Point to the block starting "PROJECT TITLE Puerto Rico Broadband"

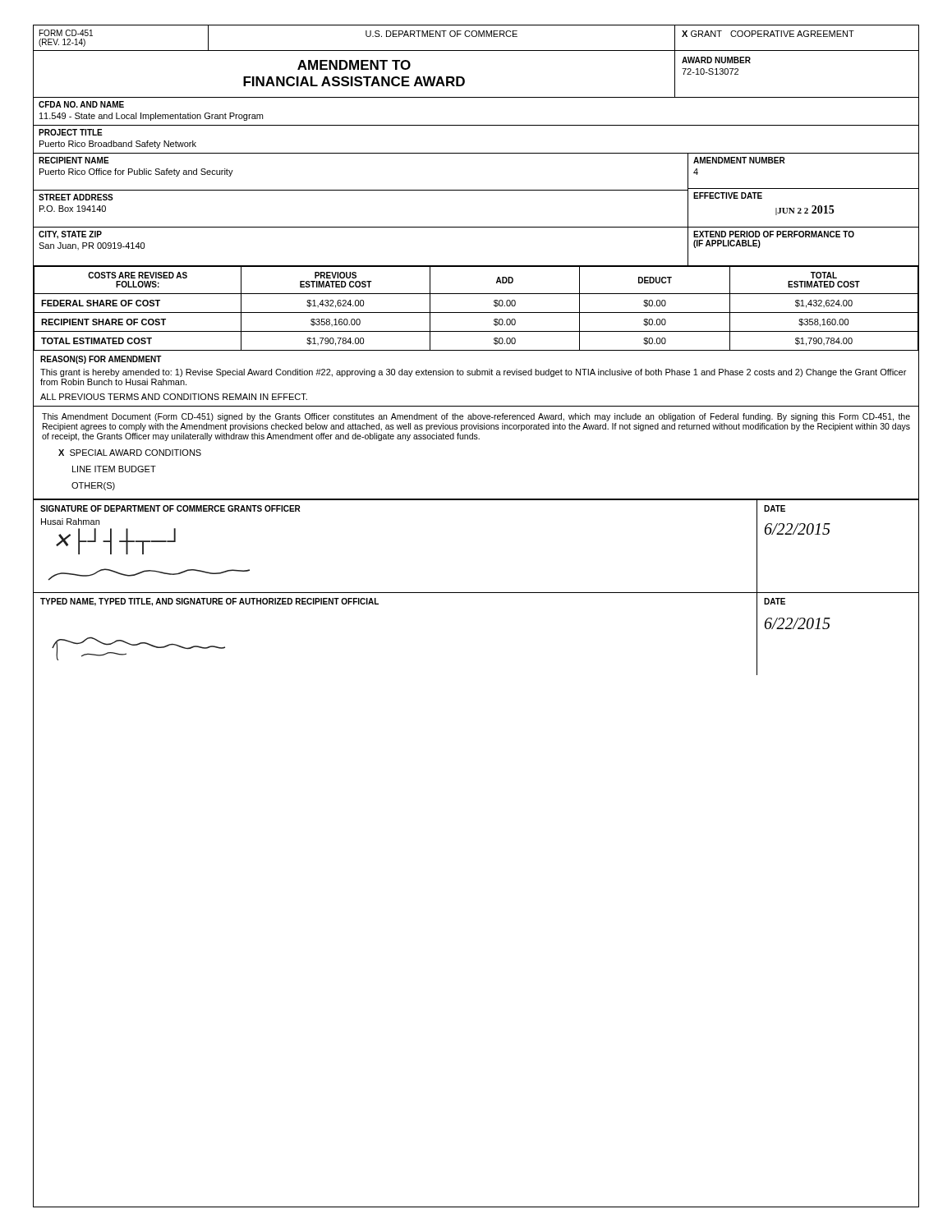click(x=71, y=132)
